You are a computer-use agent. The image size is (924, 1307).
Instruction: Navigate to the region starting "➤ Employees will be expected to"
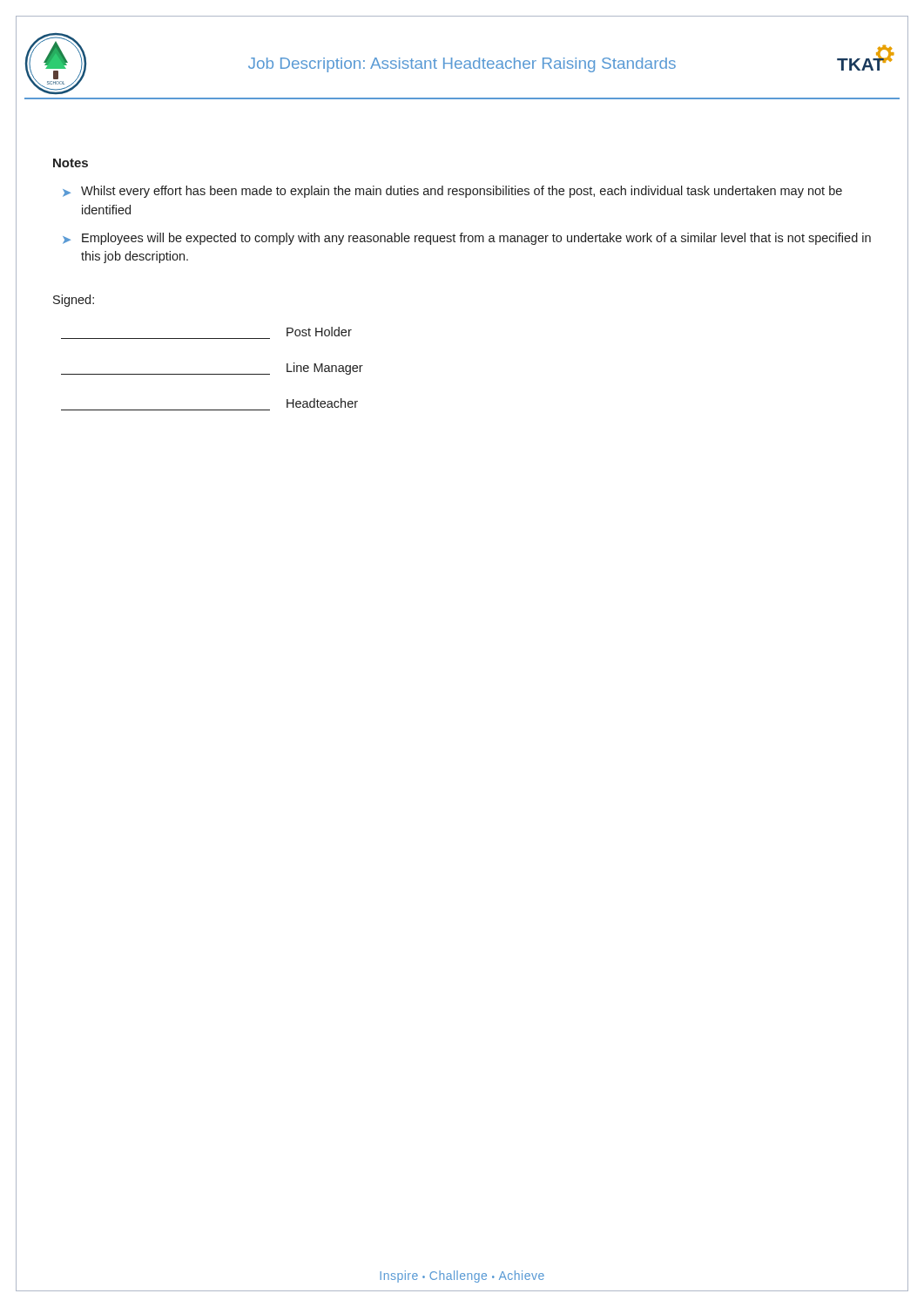[x=466, y=248]
